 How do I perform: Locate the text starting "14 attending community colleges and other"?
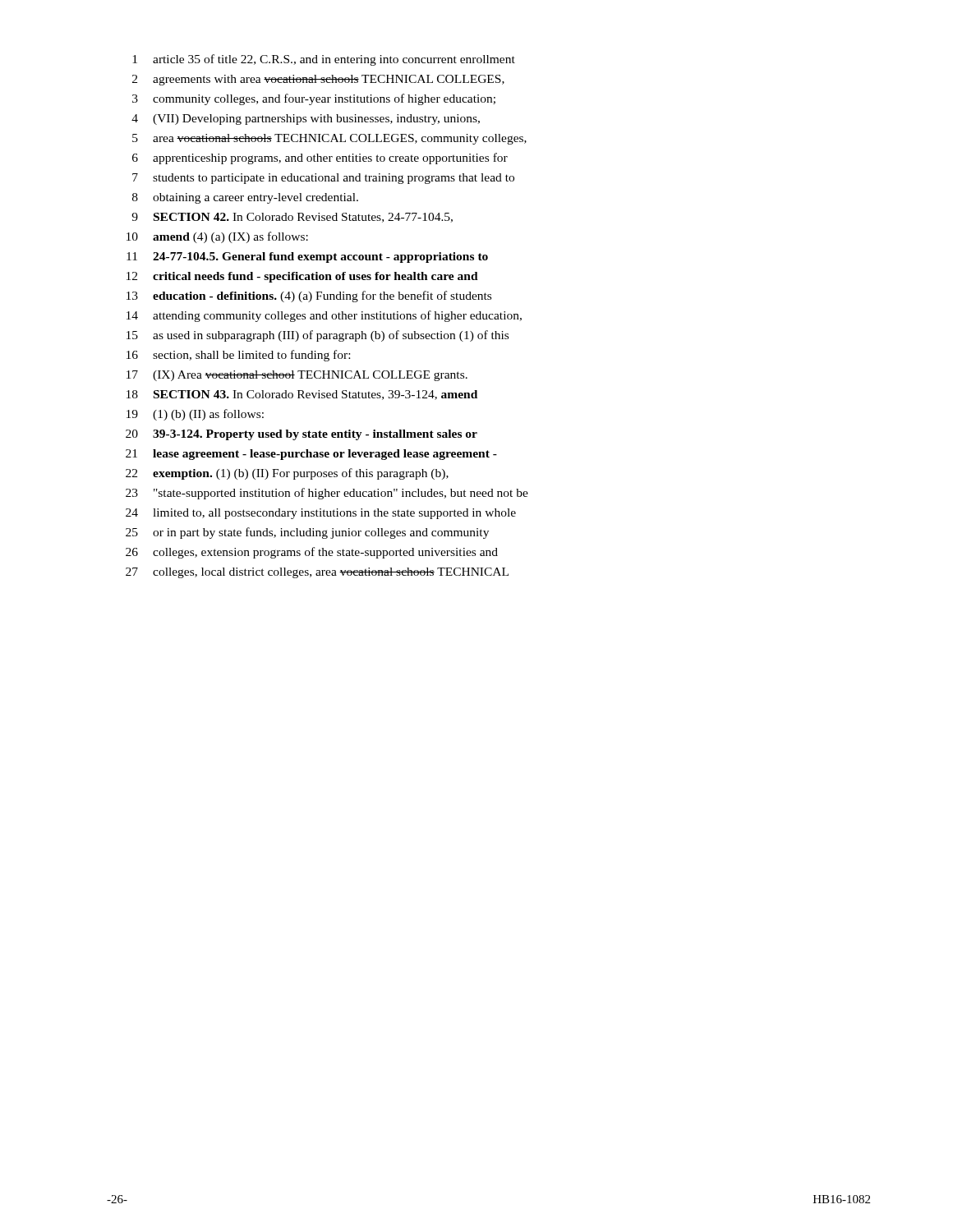[x=489, y=316]
